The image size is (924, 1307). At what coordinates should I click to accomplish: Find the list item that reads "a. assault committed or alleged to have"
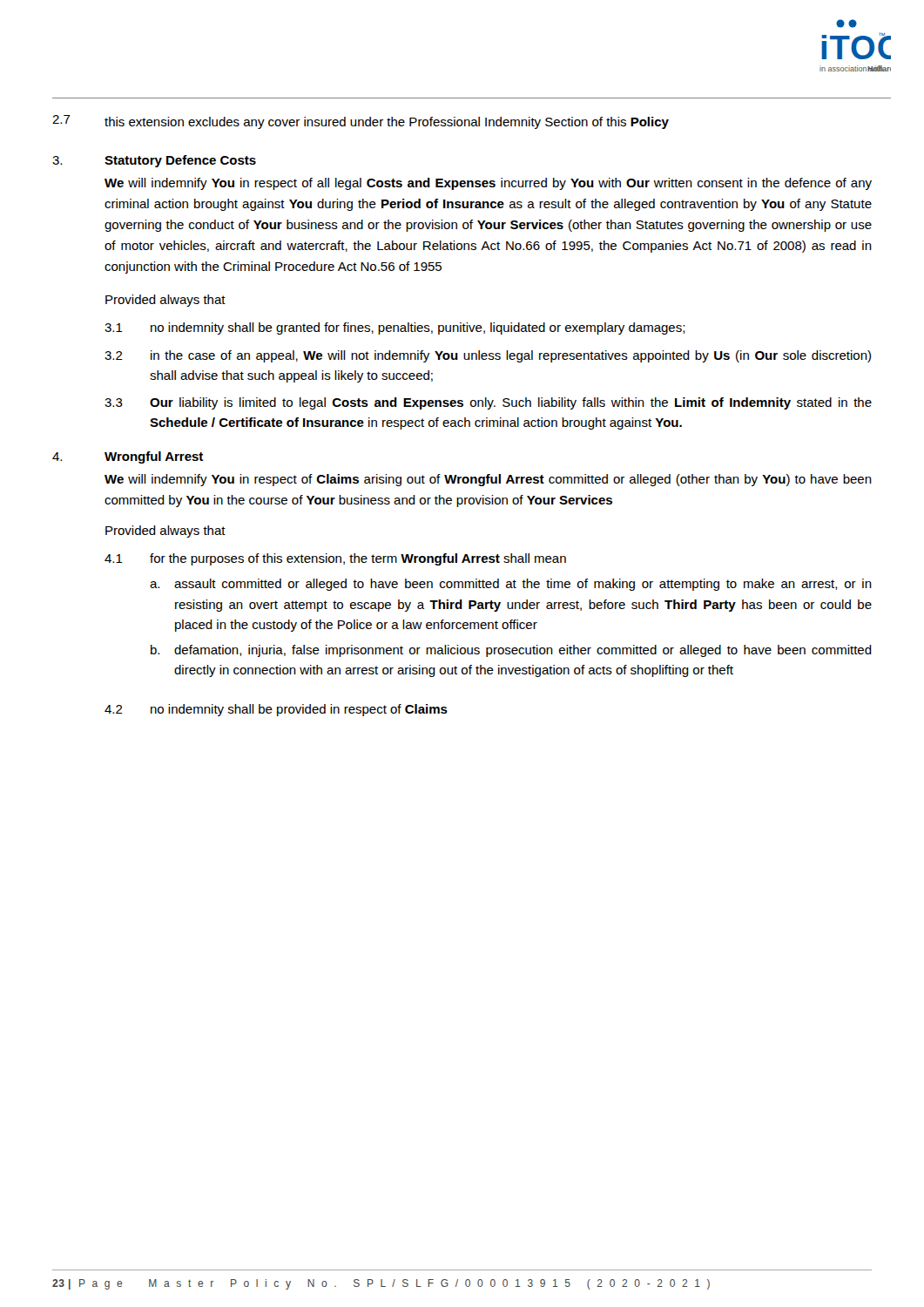point(511,604)
